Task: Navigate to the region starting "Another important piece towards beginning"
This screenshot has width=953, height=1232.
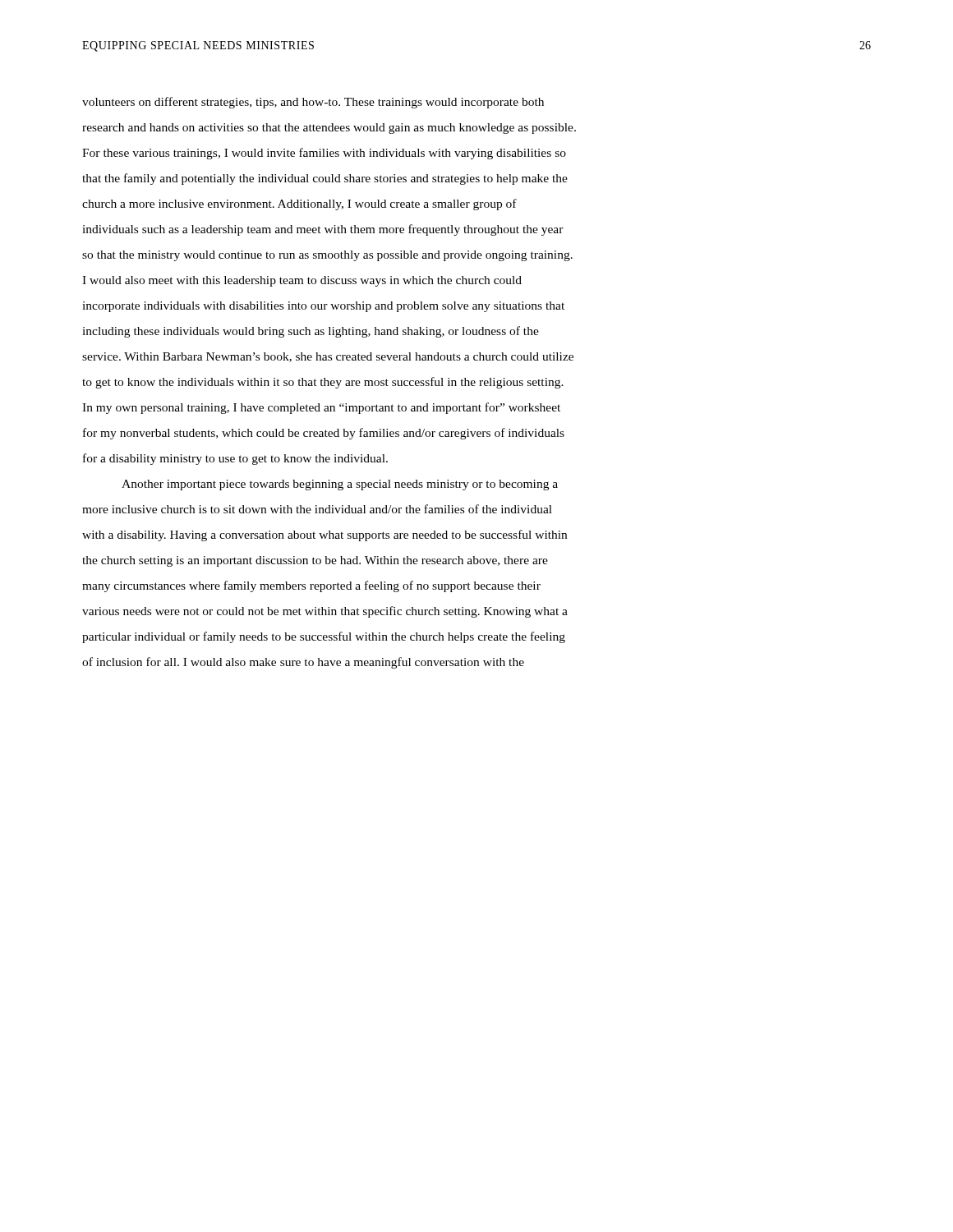Action: (x=476, y=572)
